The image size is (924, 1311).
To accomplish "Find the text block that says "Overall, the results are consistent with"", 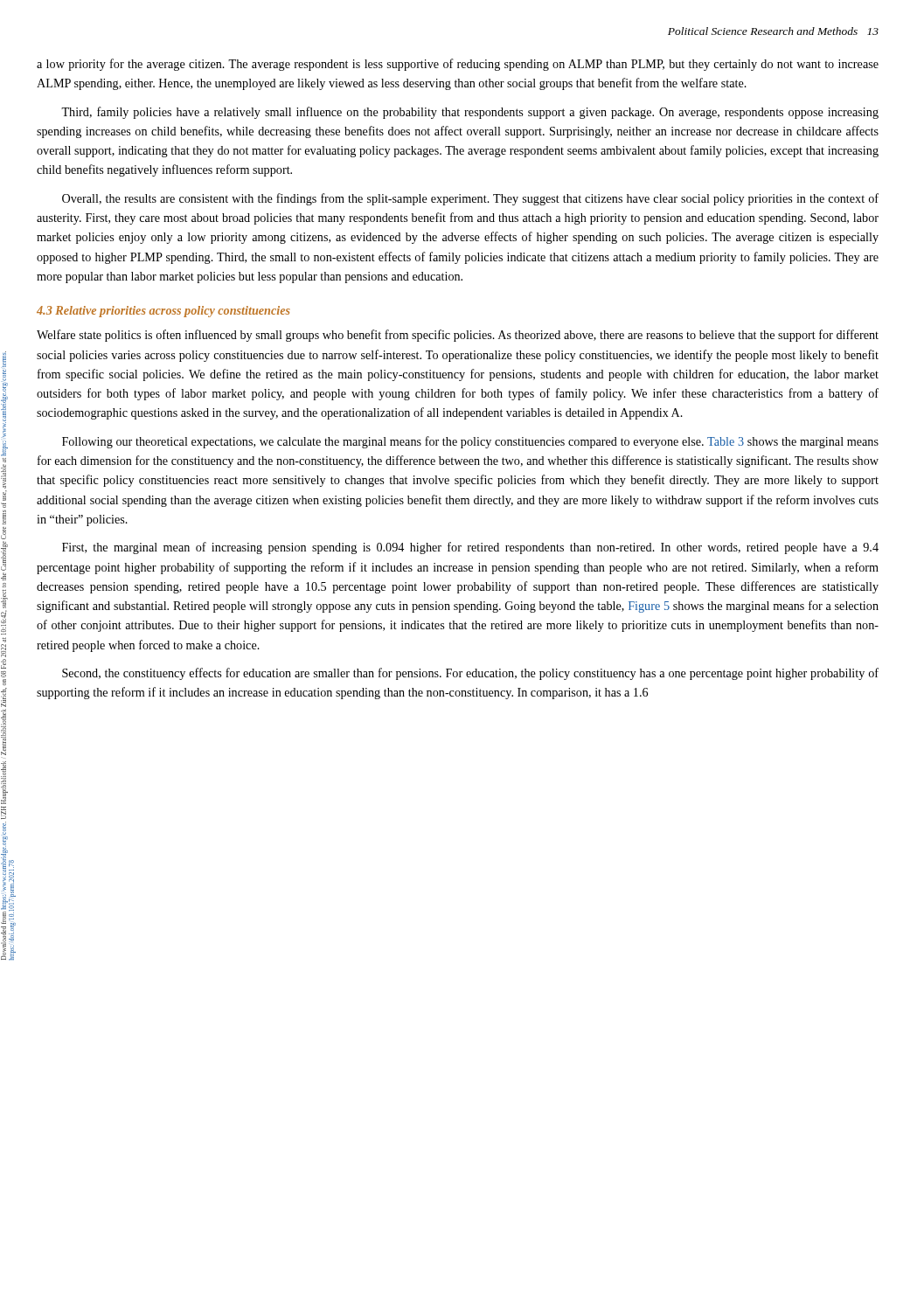I will (458, 237).
